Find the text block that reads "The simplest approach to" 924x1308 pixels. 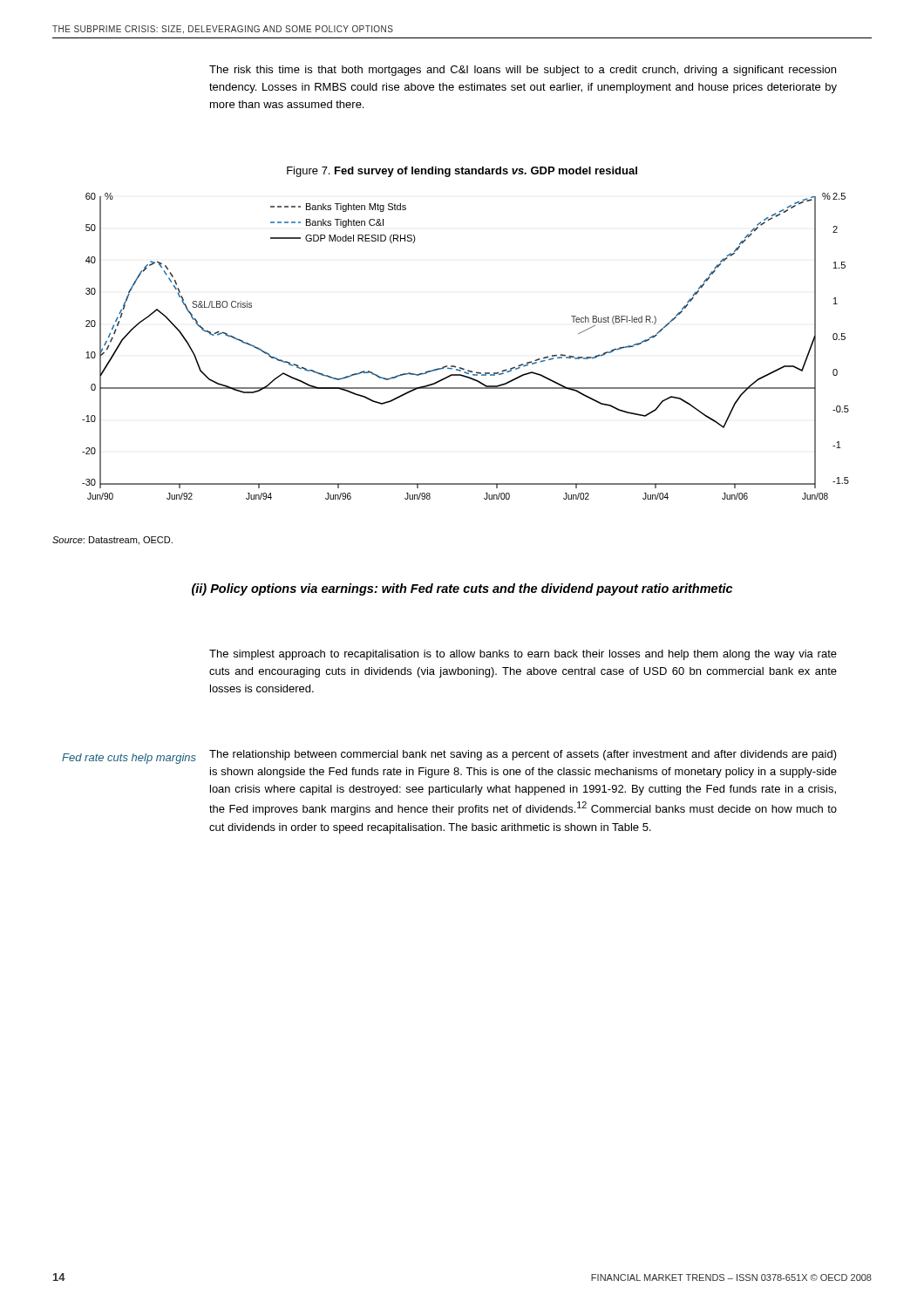coord(523,671)
